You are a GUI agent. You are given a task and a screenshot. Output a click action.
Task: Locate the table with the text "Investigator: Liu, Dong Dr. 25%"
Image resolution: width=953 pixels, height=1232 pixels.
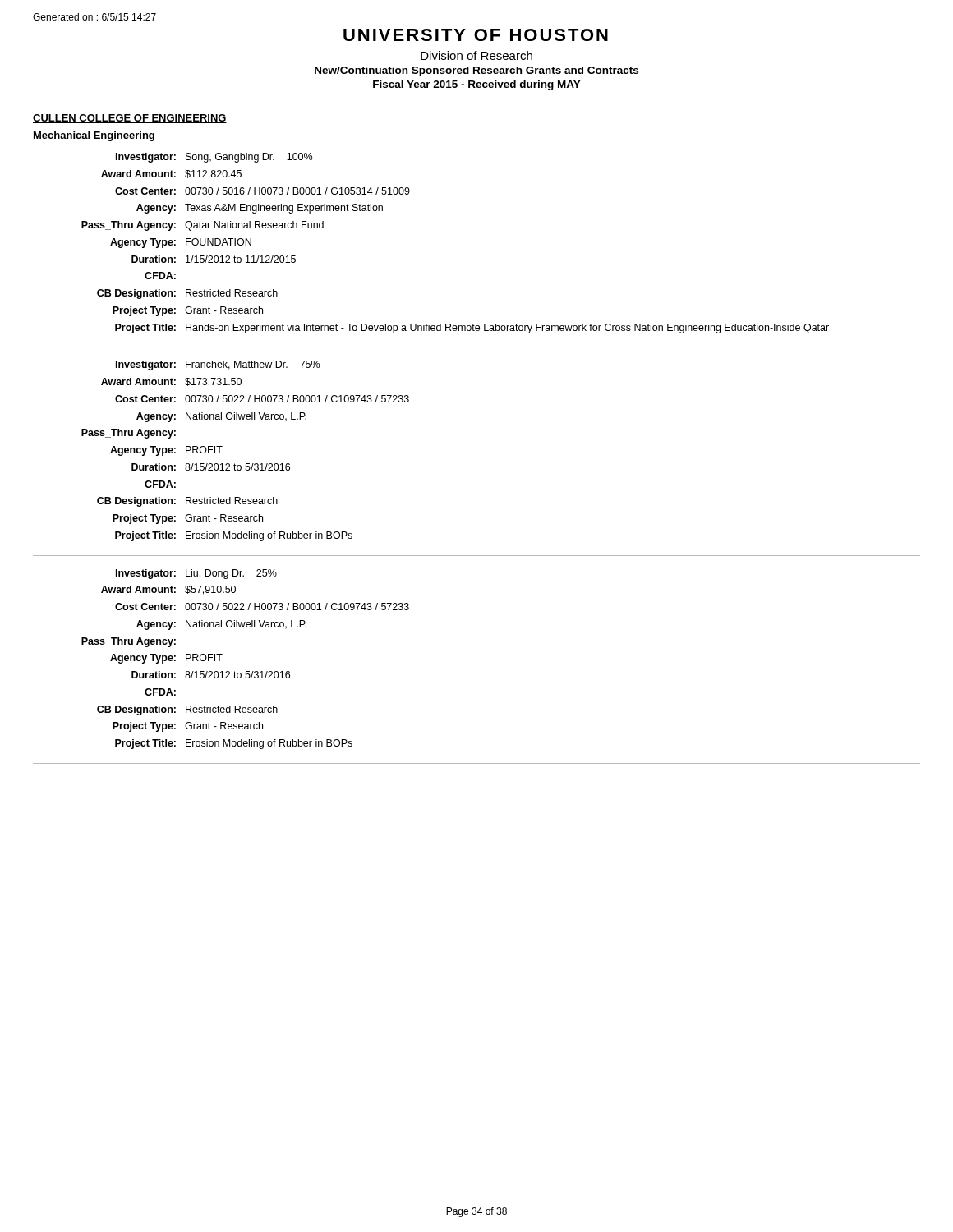(476, 665)
